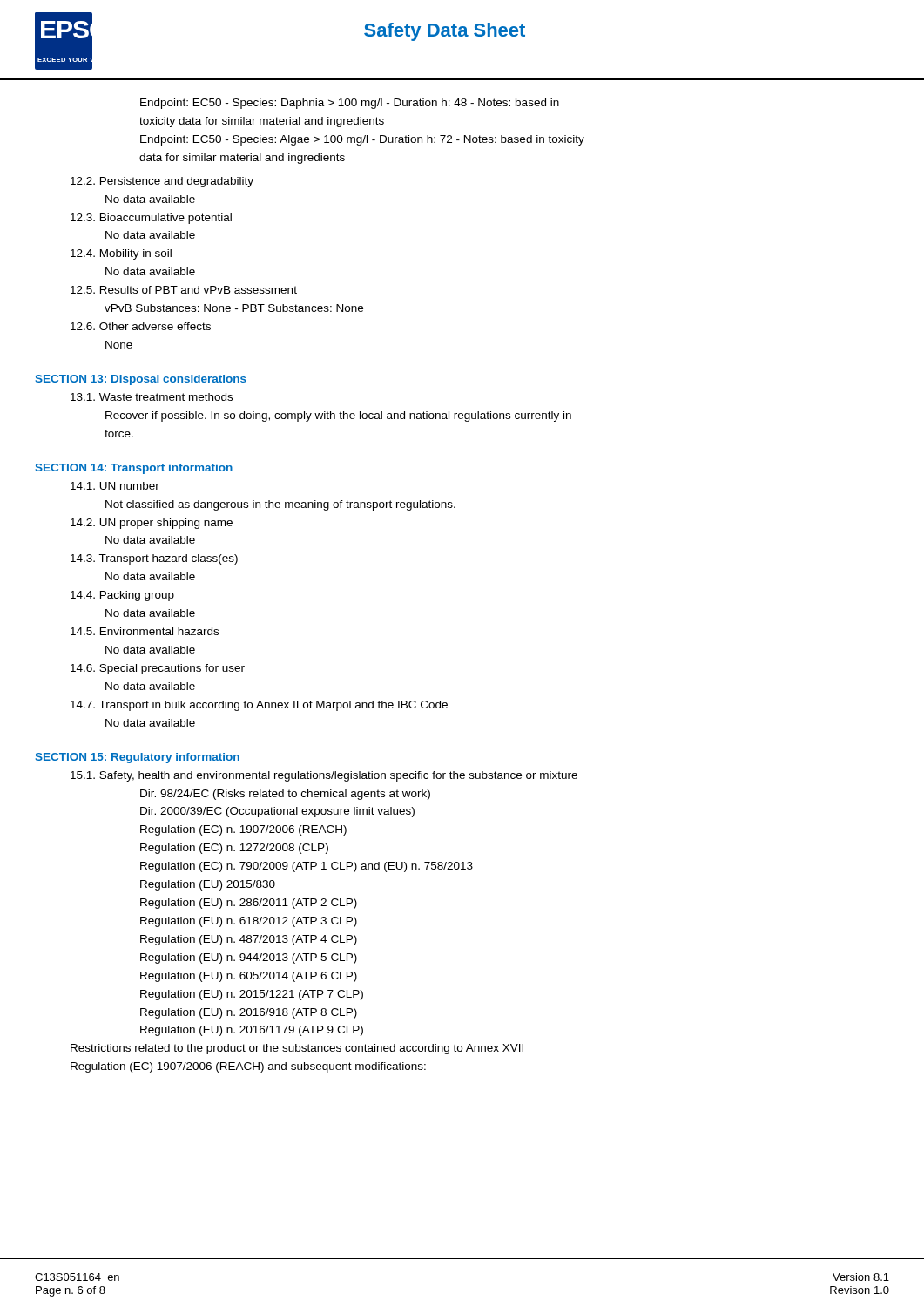Screen dimensions: 1307x924
Task: Select the passage starting "1. Safety, health and environmental regulations/legislation specific"
Action: [324, 776]
